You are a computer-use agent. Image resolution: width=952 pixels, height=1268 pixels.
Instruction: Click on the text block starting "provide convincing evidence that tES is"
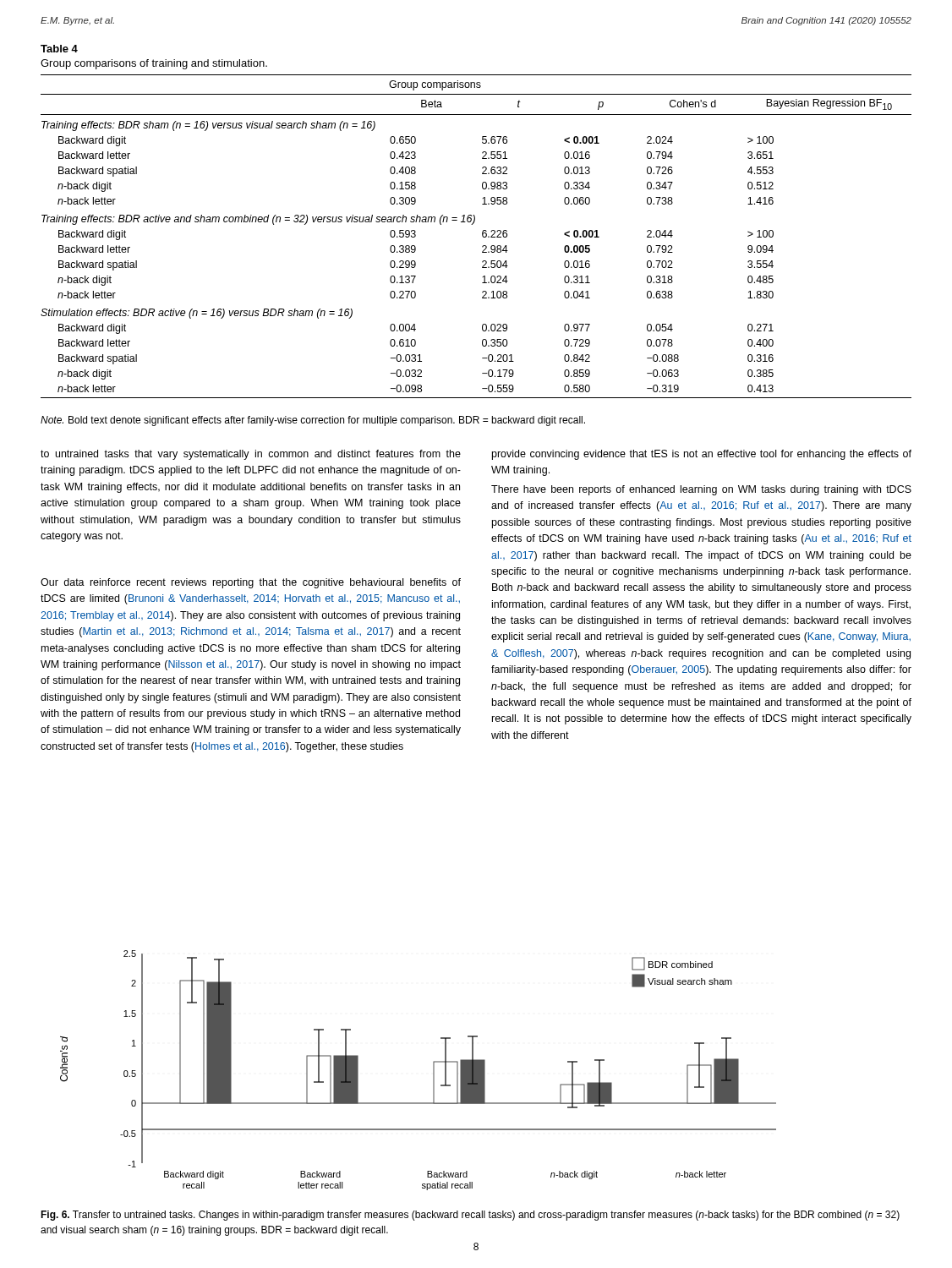click(701, 462)
